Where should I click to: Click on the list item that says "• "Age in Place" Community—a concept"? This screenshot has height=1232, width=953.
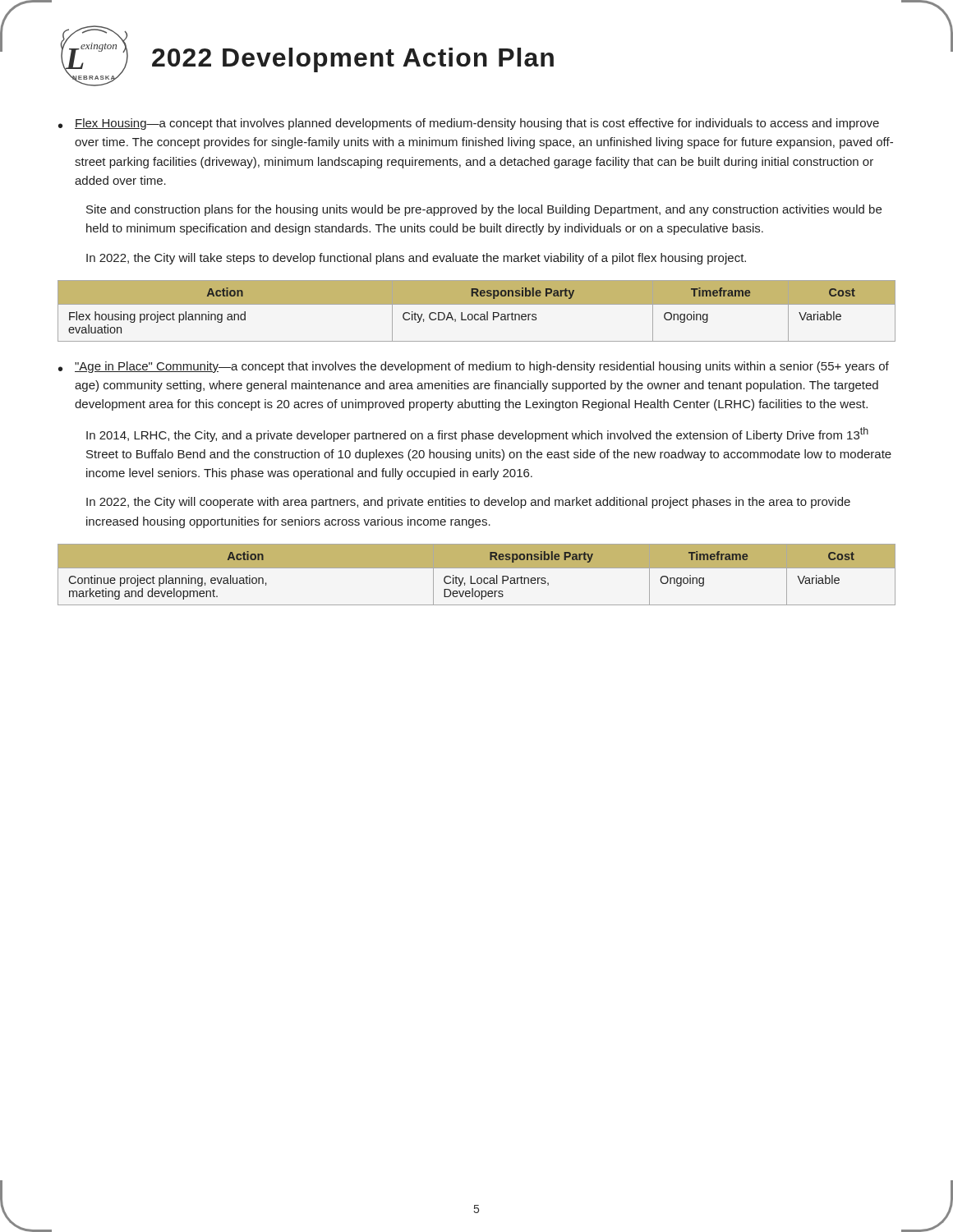point(476,385)
